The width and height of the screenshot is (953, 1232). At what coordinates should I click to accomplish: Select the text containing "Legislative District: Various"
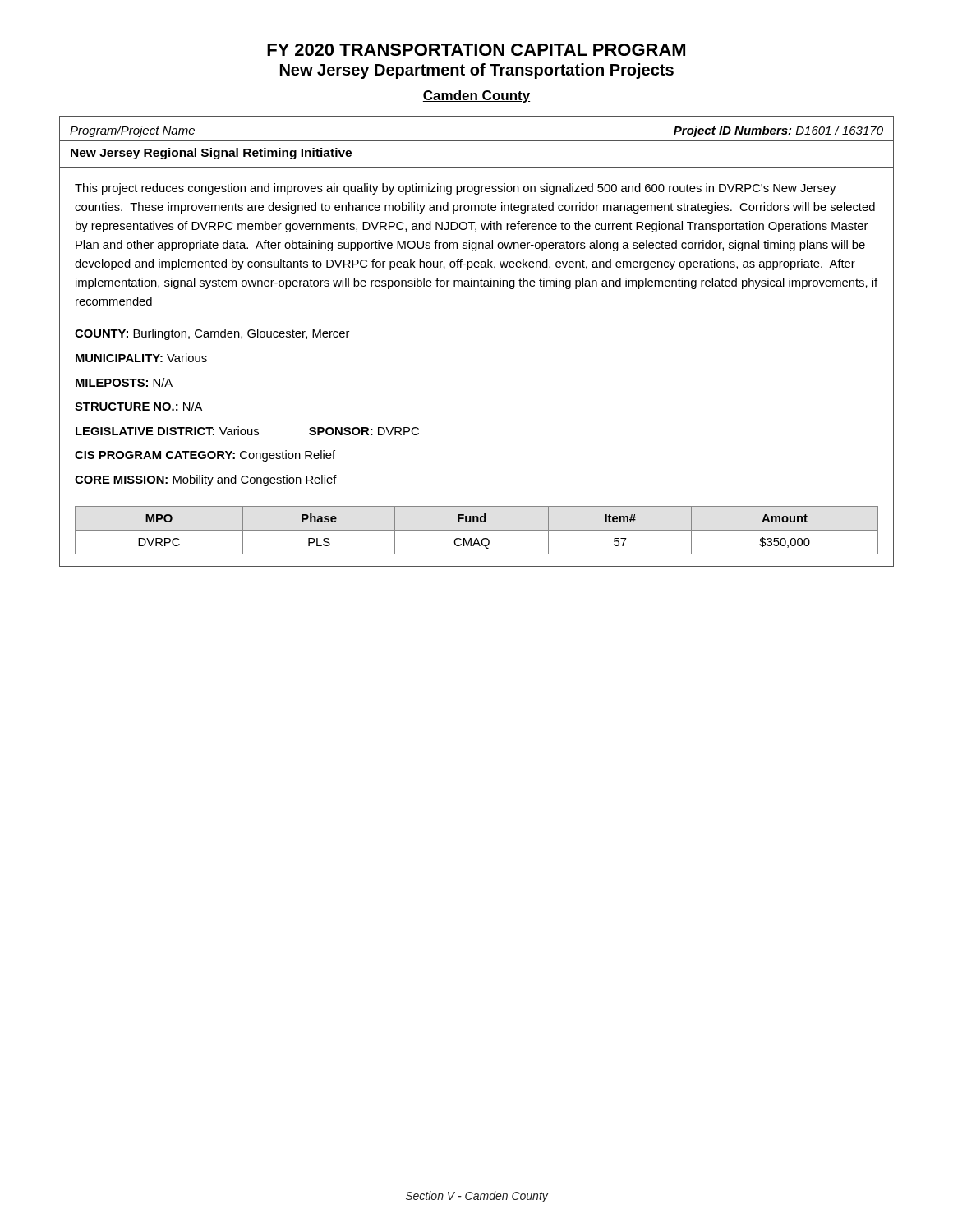167,431
